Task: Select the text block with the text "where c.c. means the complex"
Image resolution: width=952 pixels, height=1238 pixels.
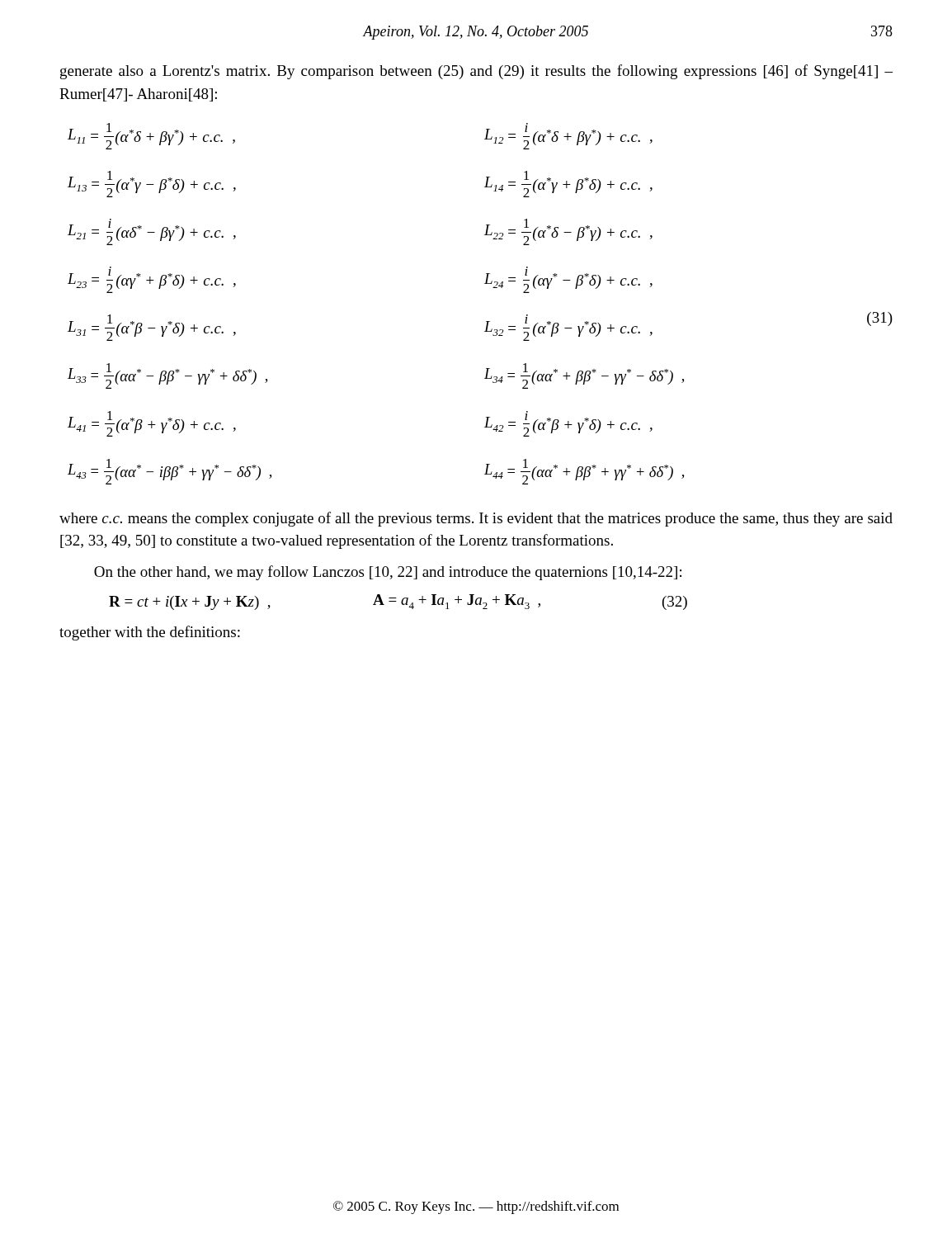Action: point(476,529)
